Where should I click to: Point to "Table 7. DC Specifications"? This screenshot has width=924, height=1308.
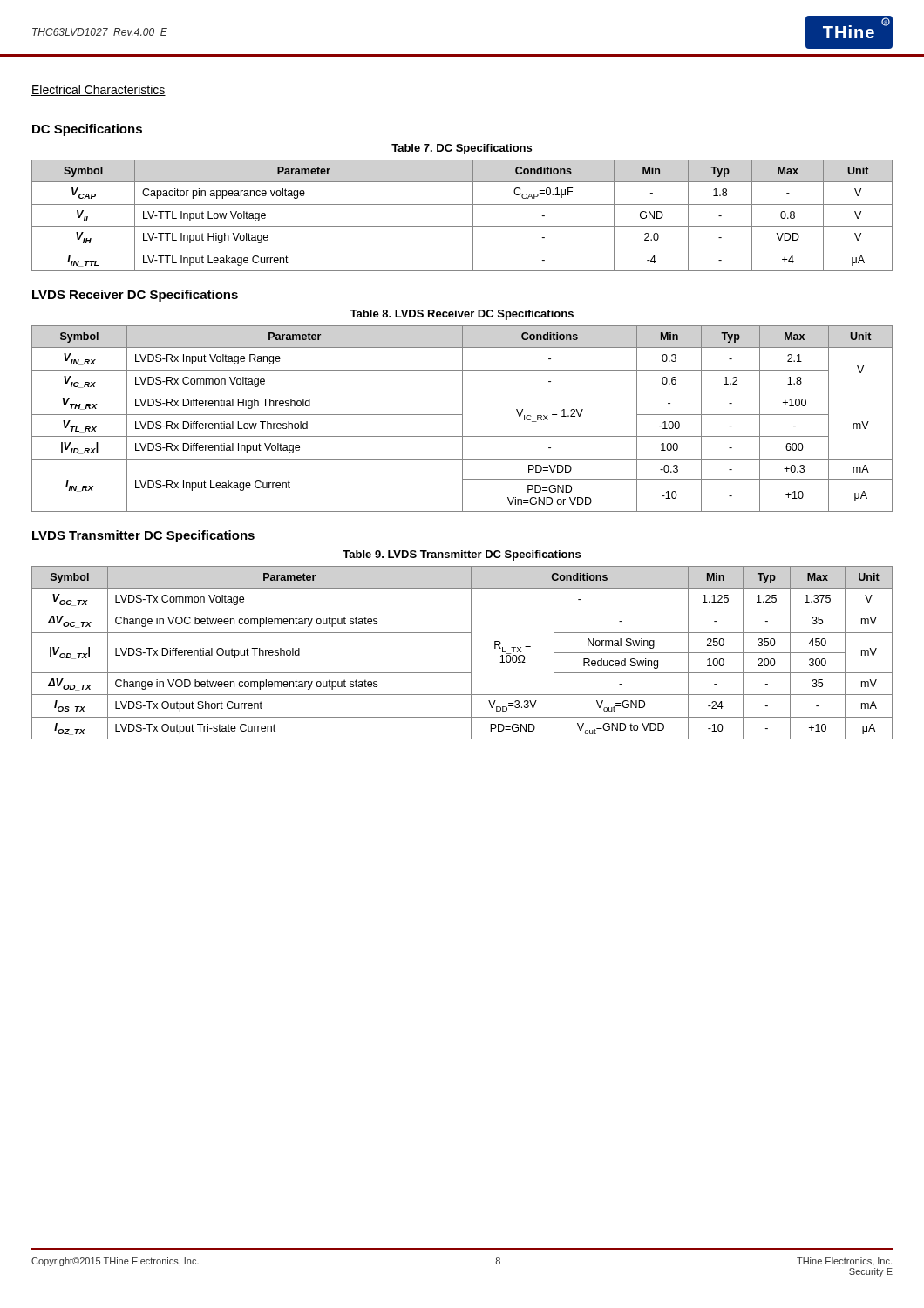[x=462, y=148]
